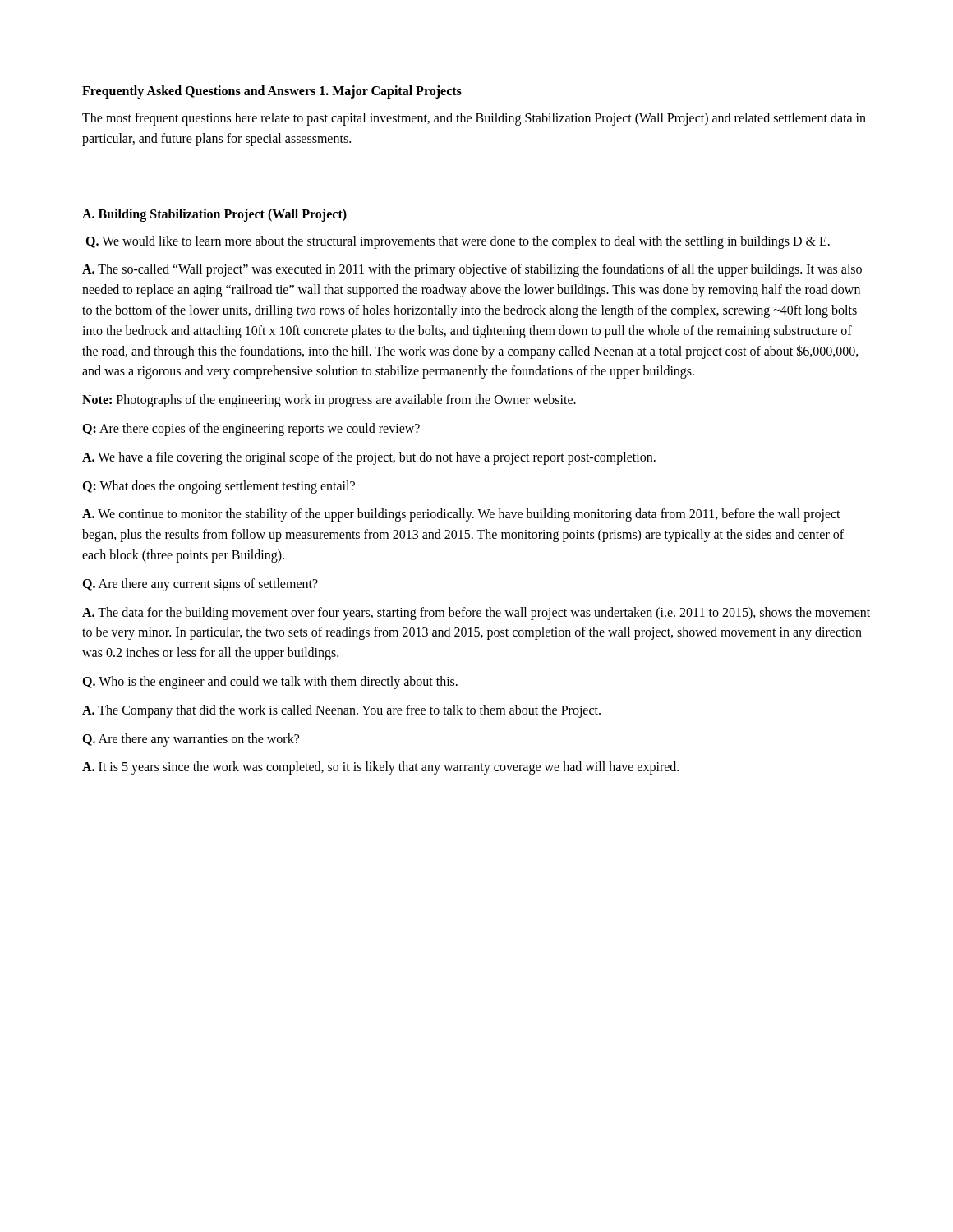Screen dimensions: 1232x953
Task: Locate the text block that reads "A. We continue to monitor the stability"
Action: click(x=476, y=535)
